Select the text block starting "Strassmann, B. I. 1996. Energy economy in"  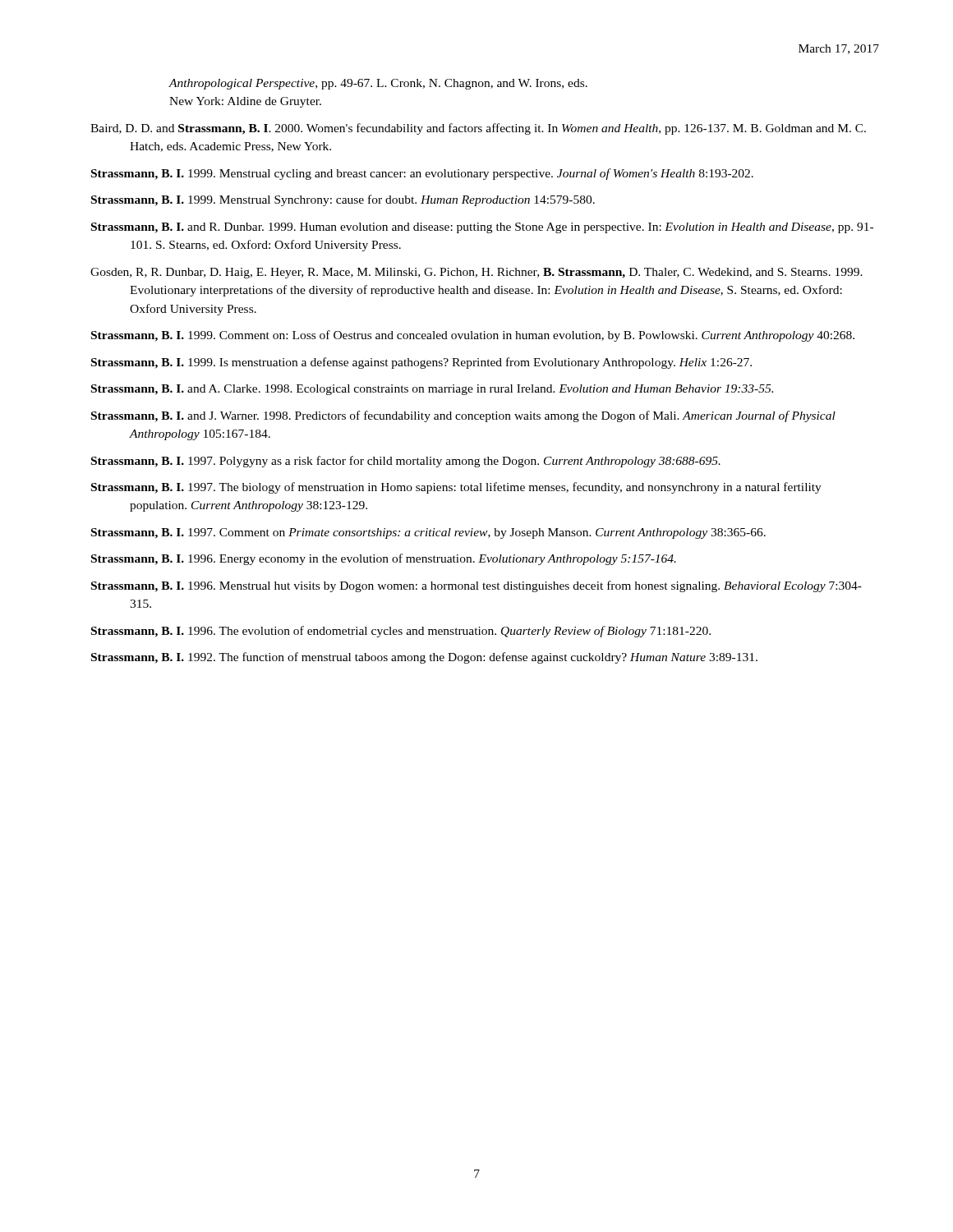coord(384,558)
